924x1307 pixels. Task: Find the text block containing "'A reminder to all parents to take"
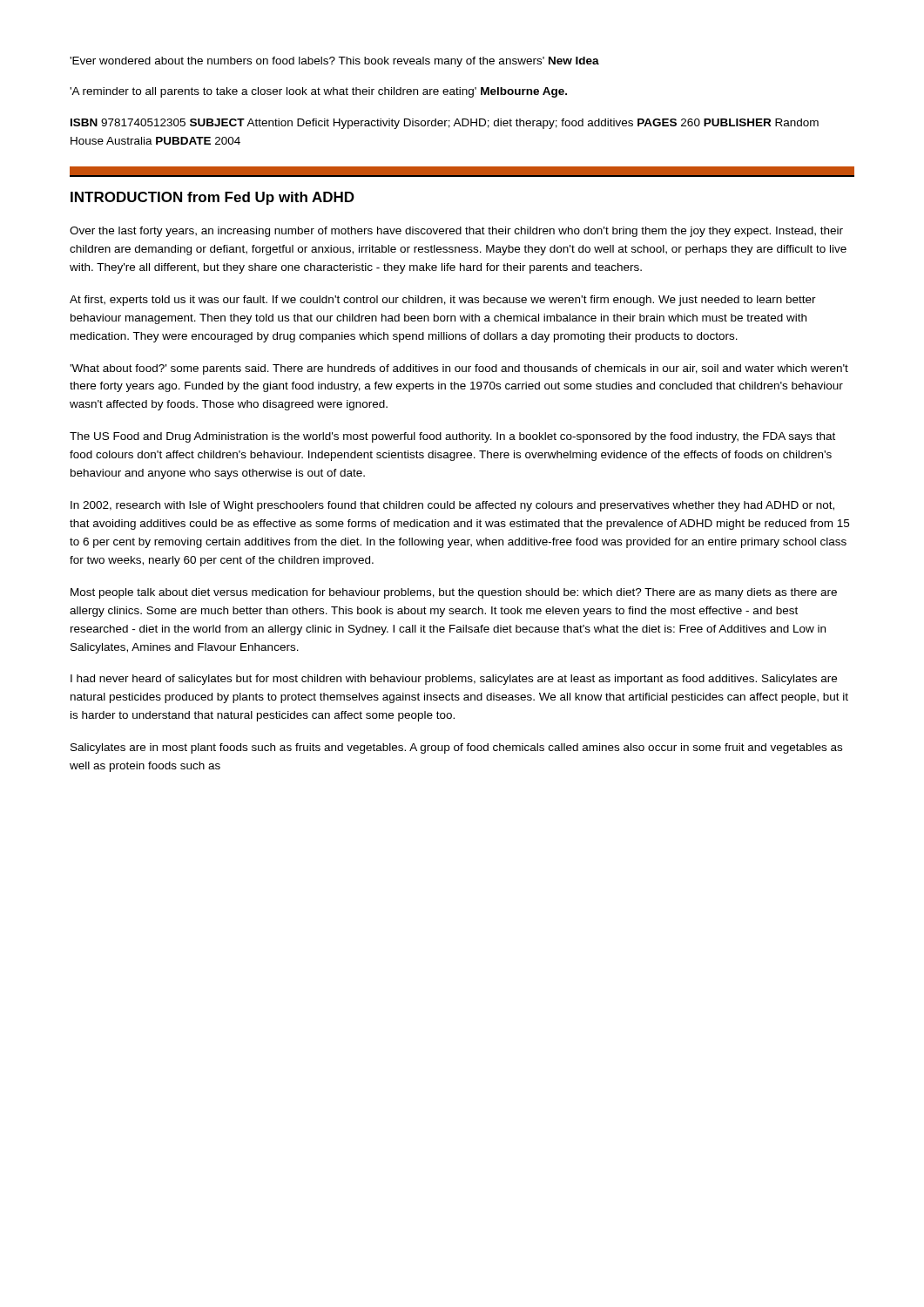(x=319, y=91)
